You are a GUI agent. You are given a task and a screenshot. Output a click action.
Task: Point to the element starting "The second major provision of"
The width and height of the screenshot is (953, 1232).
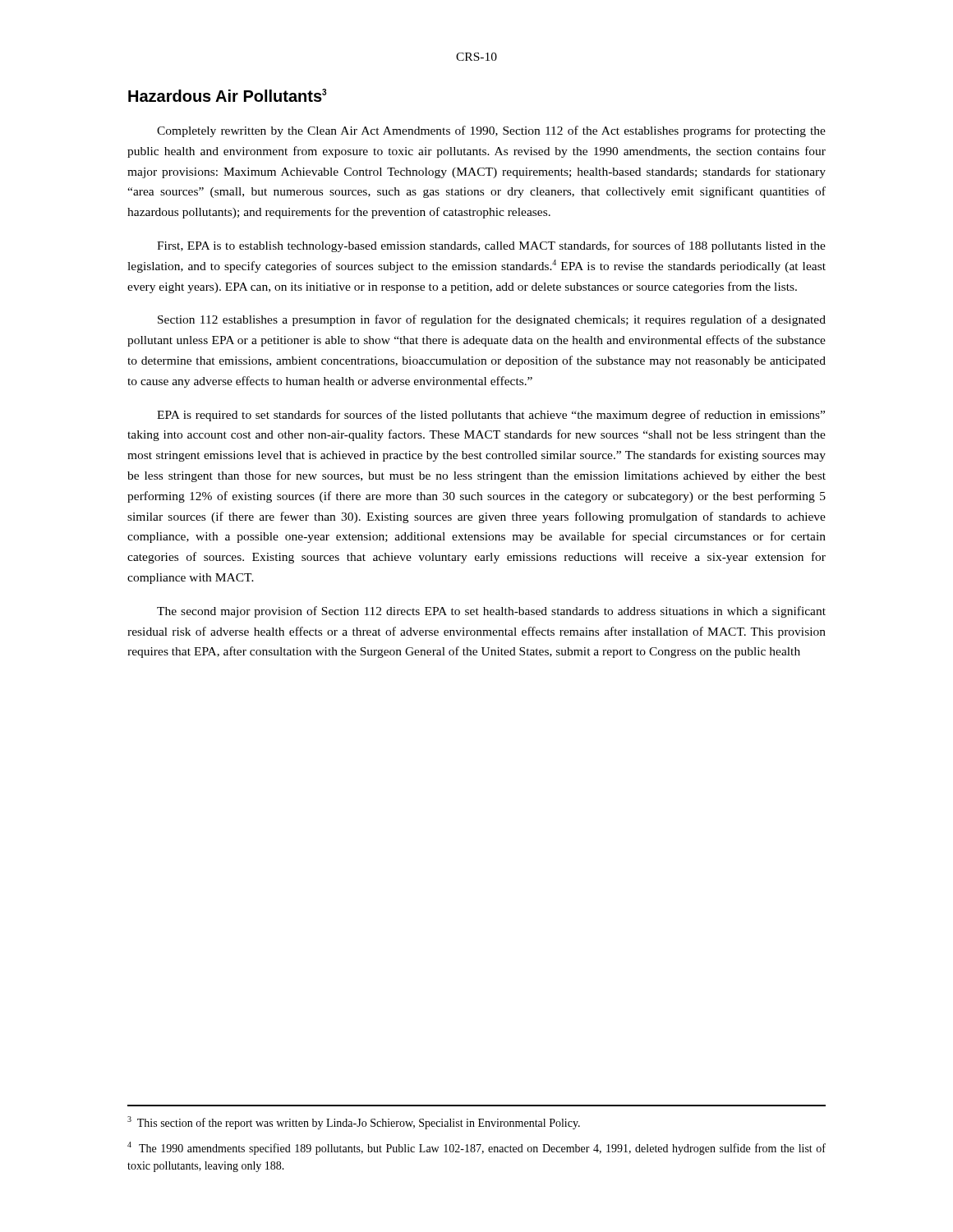[476, 632]
